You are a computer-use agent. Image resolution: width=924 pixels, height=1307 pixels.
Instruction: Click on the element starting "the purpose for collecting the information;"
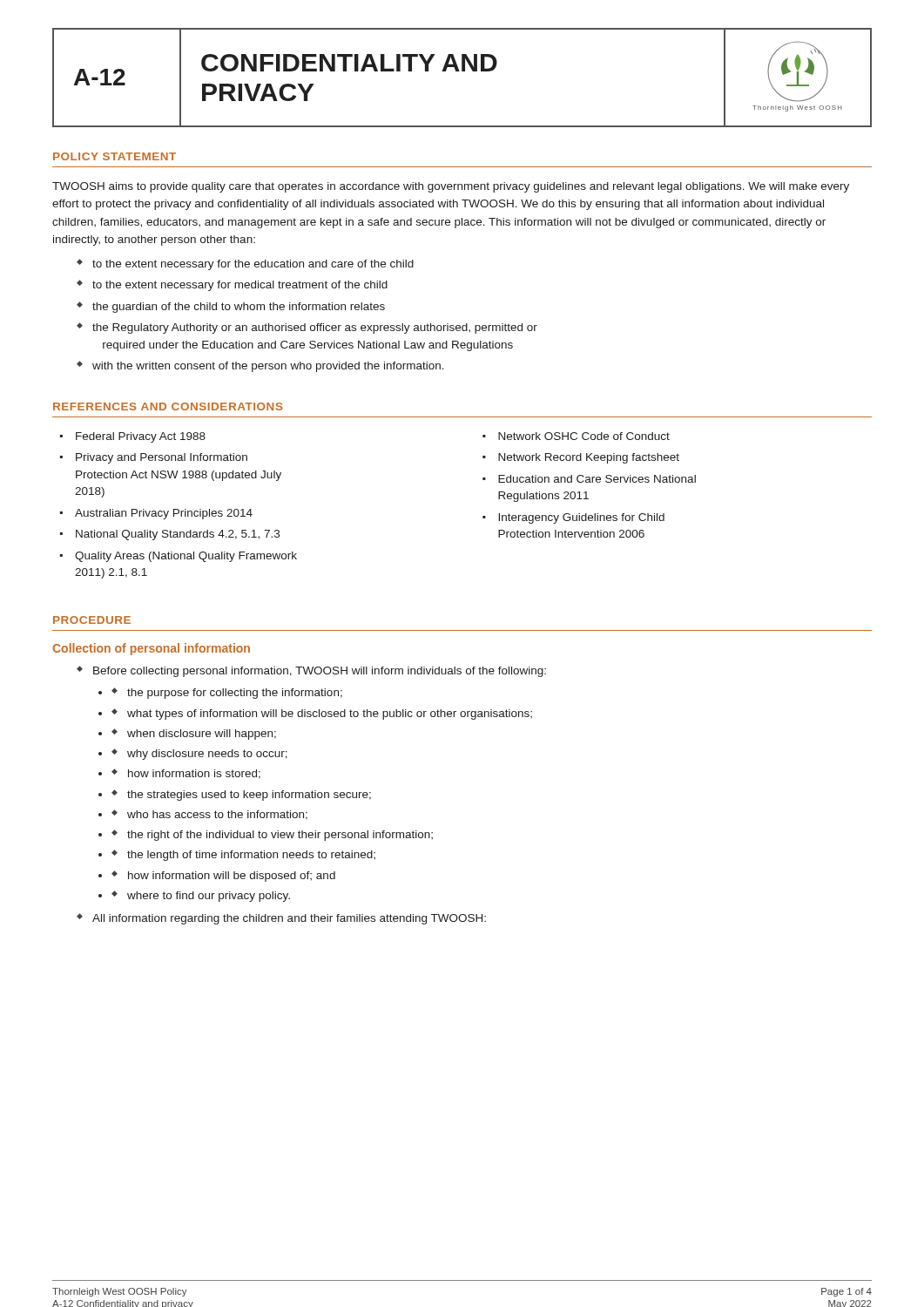(x=235, y=692)
